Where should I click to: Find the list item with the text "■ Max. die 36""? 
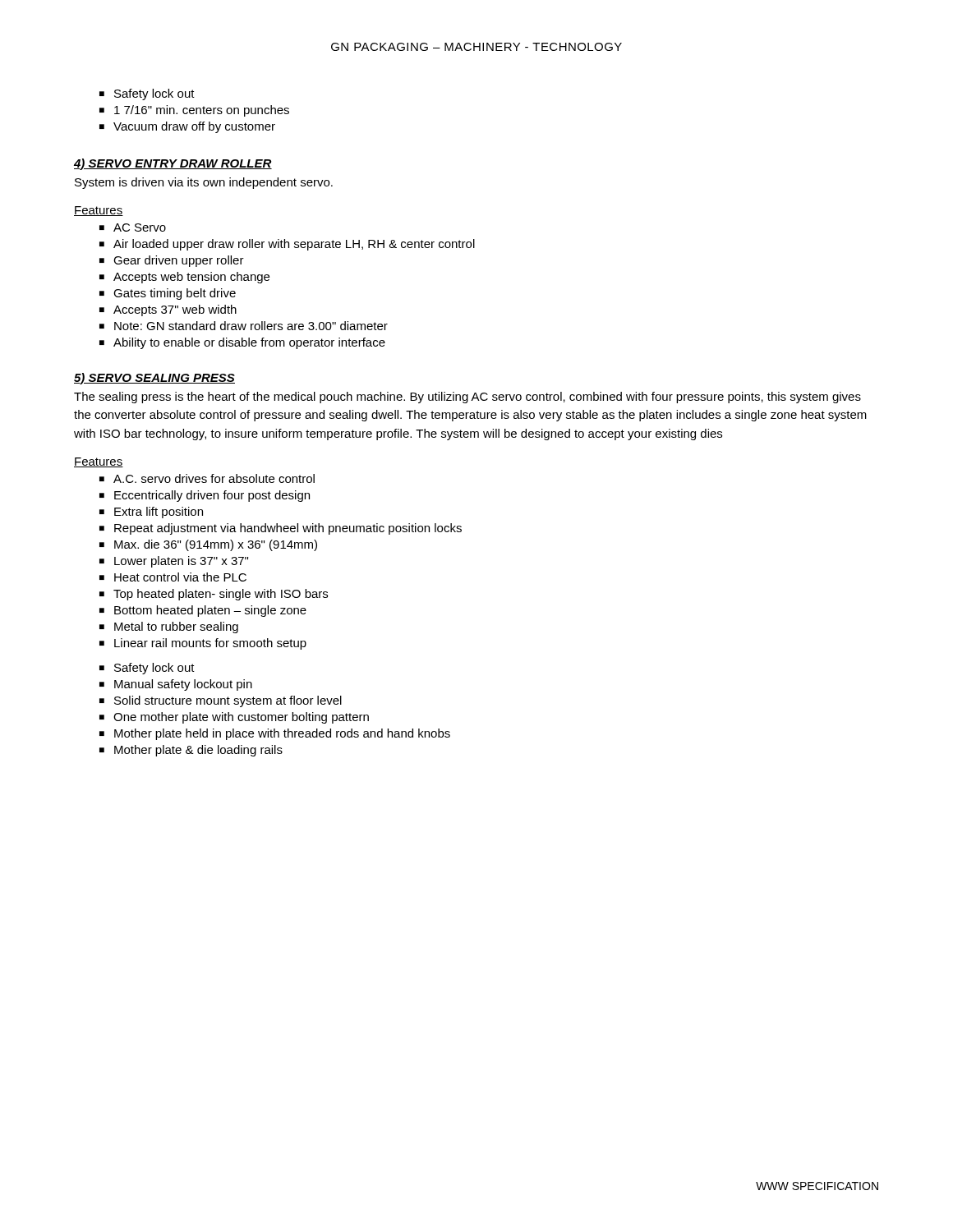point(208,544)
